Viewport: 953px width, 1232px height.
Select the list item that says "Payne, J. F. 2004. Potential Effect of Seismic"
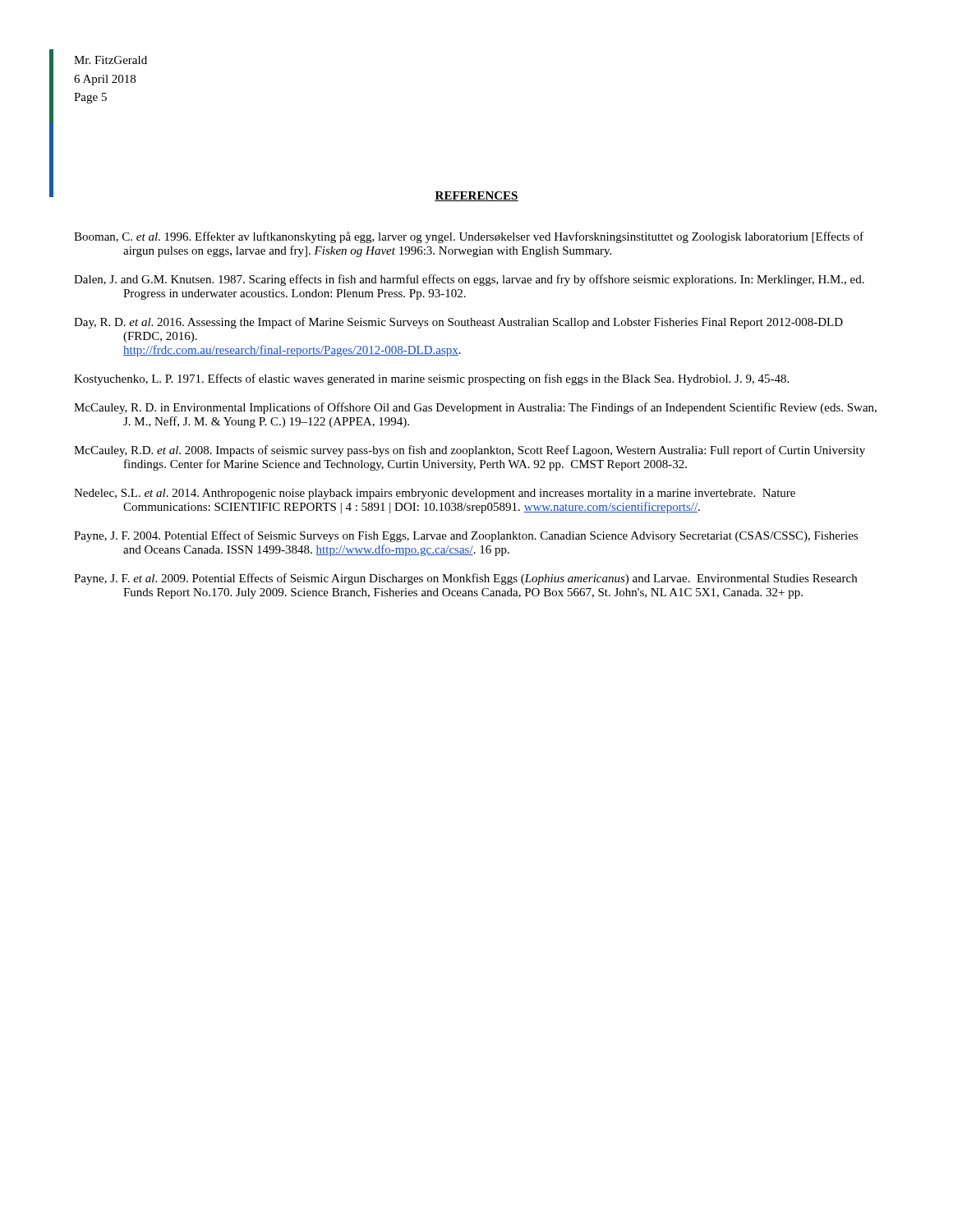point(466,542)
